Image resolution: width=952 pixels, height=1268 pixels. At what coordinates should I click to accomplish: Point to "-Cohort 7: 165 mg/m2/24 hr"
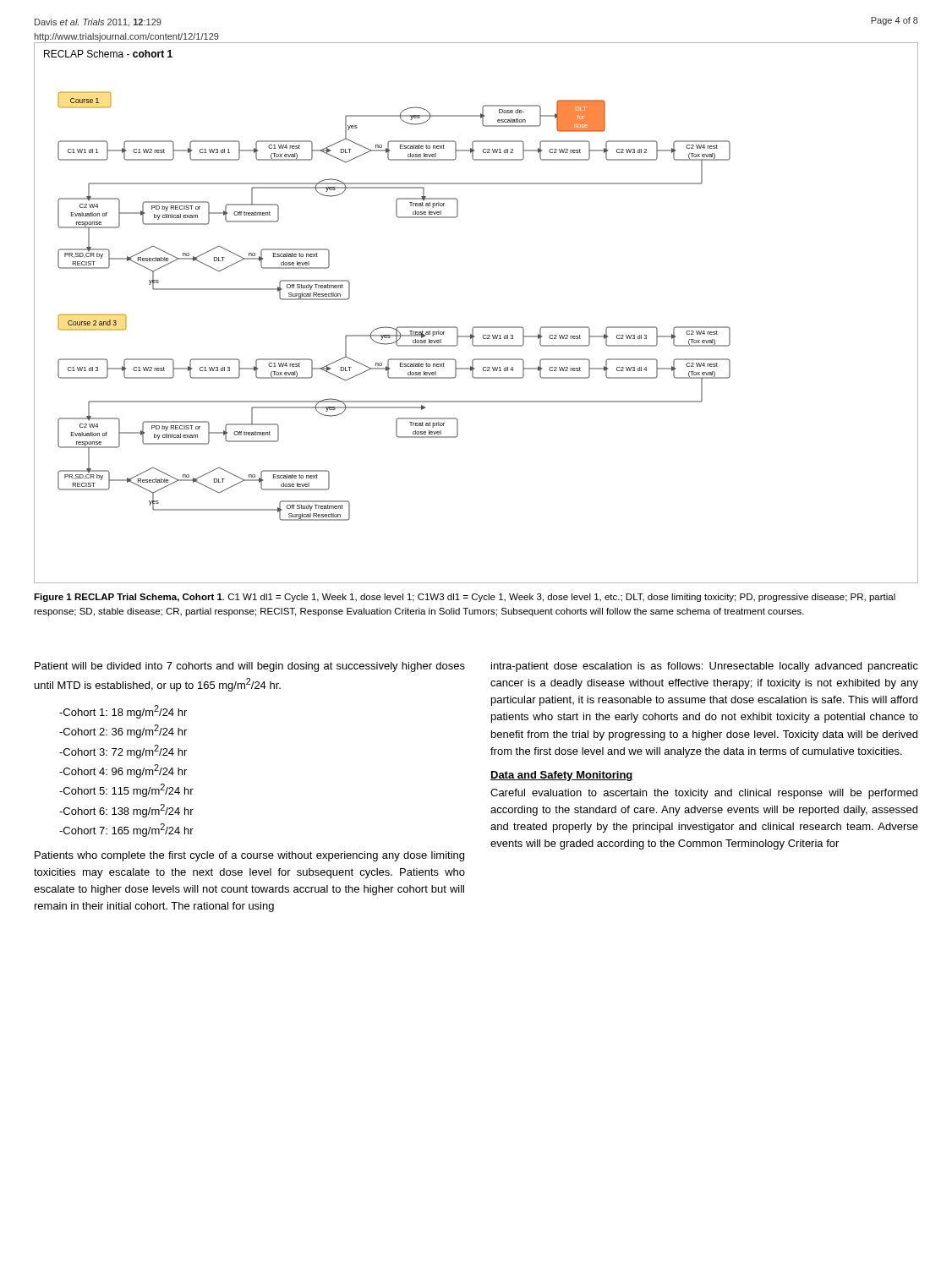click(126, 830)
